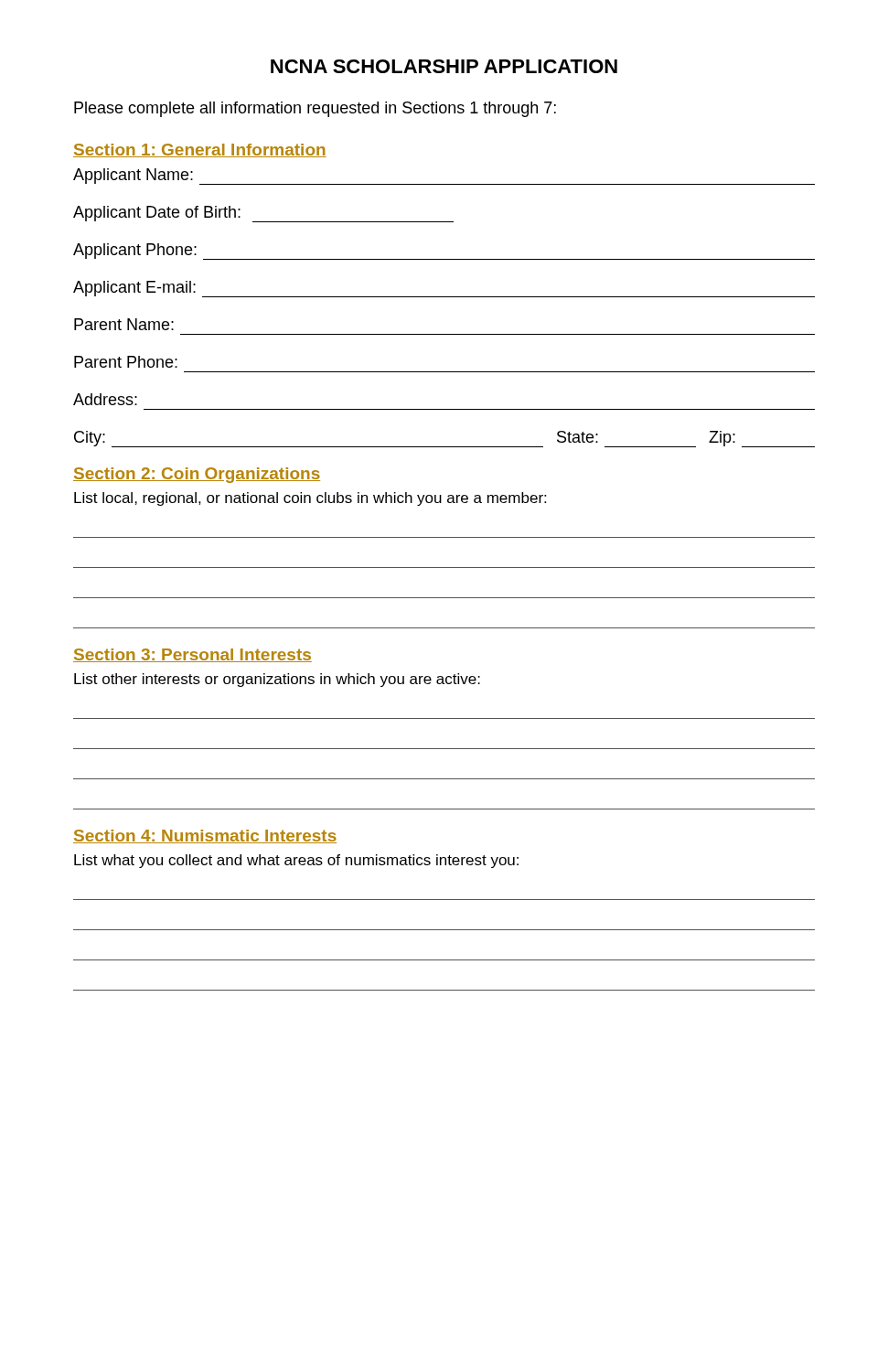
Task: Find the section header containing "Section 4: Numismatic Interests"
Action: (x=205, y=836)
